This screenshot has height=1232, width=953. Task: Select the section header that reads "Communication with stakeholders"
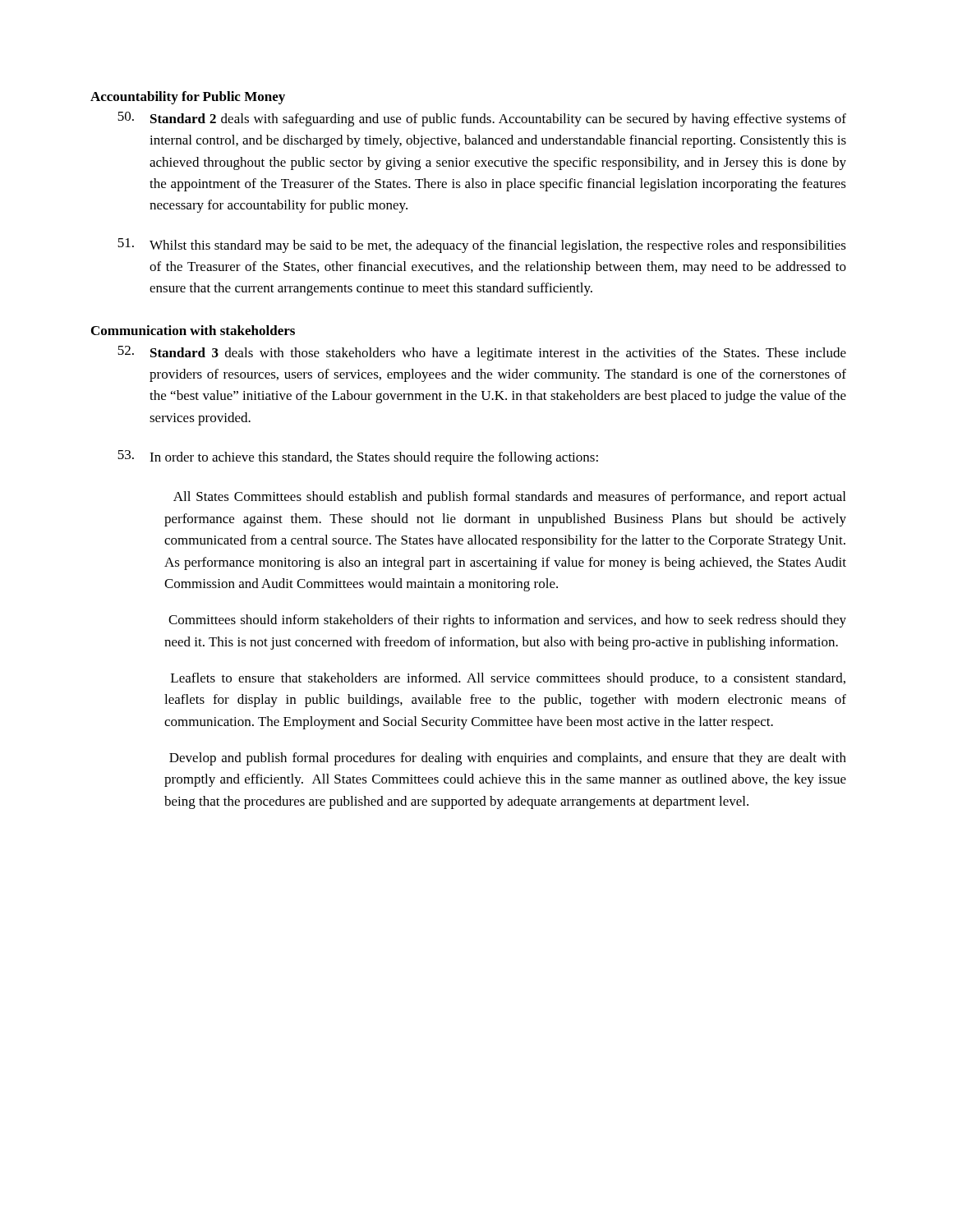pos(193,330)
